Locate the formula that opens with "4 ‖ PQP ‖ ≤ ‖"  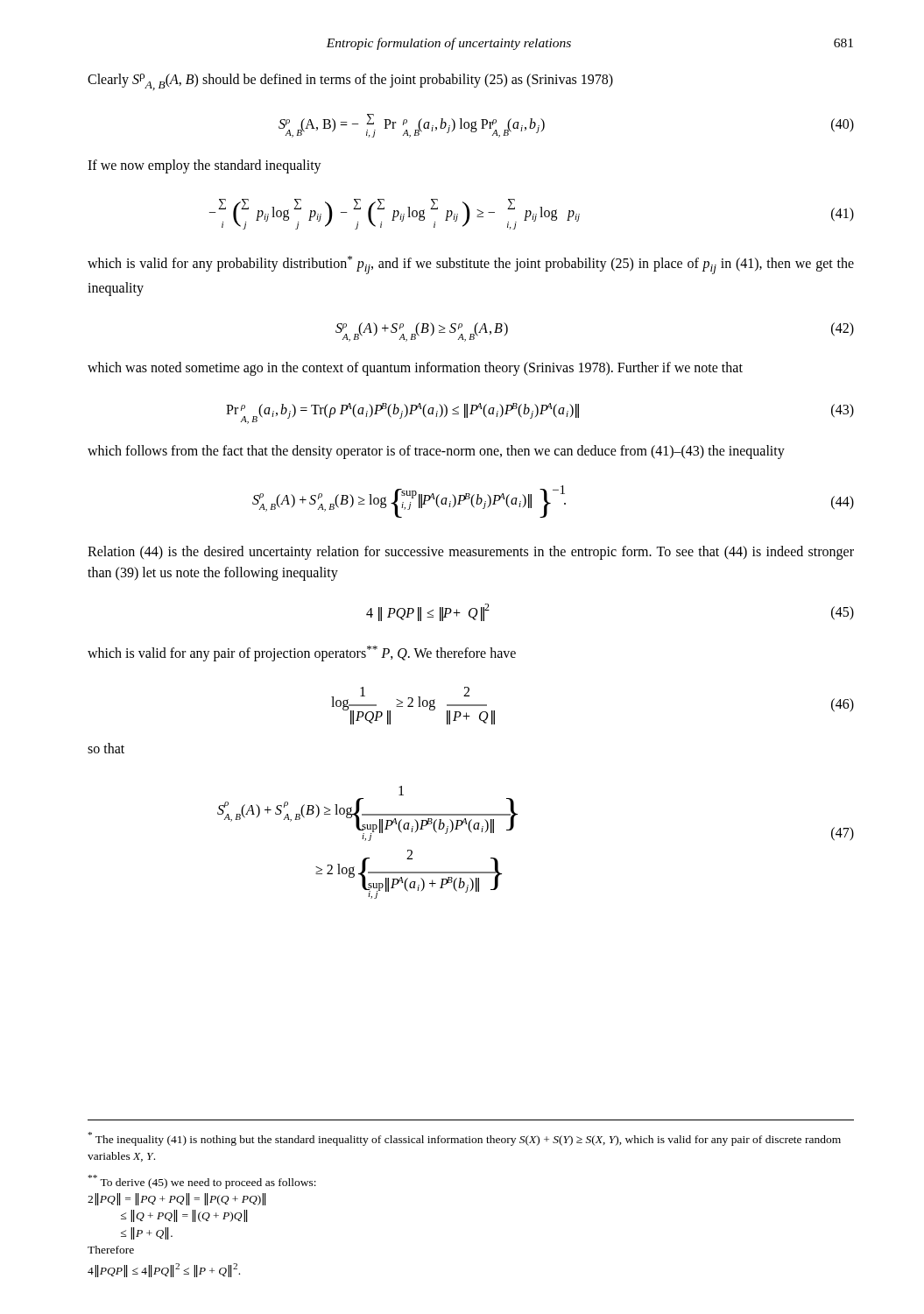pyautogui.click(x=471, y=612)
